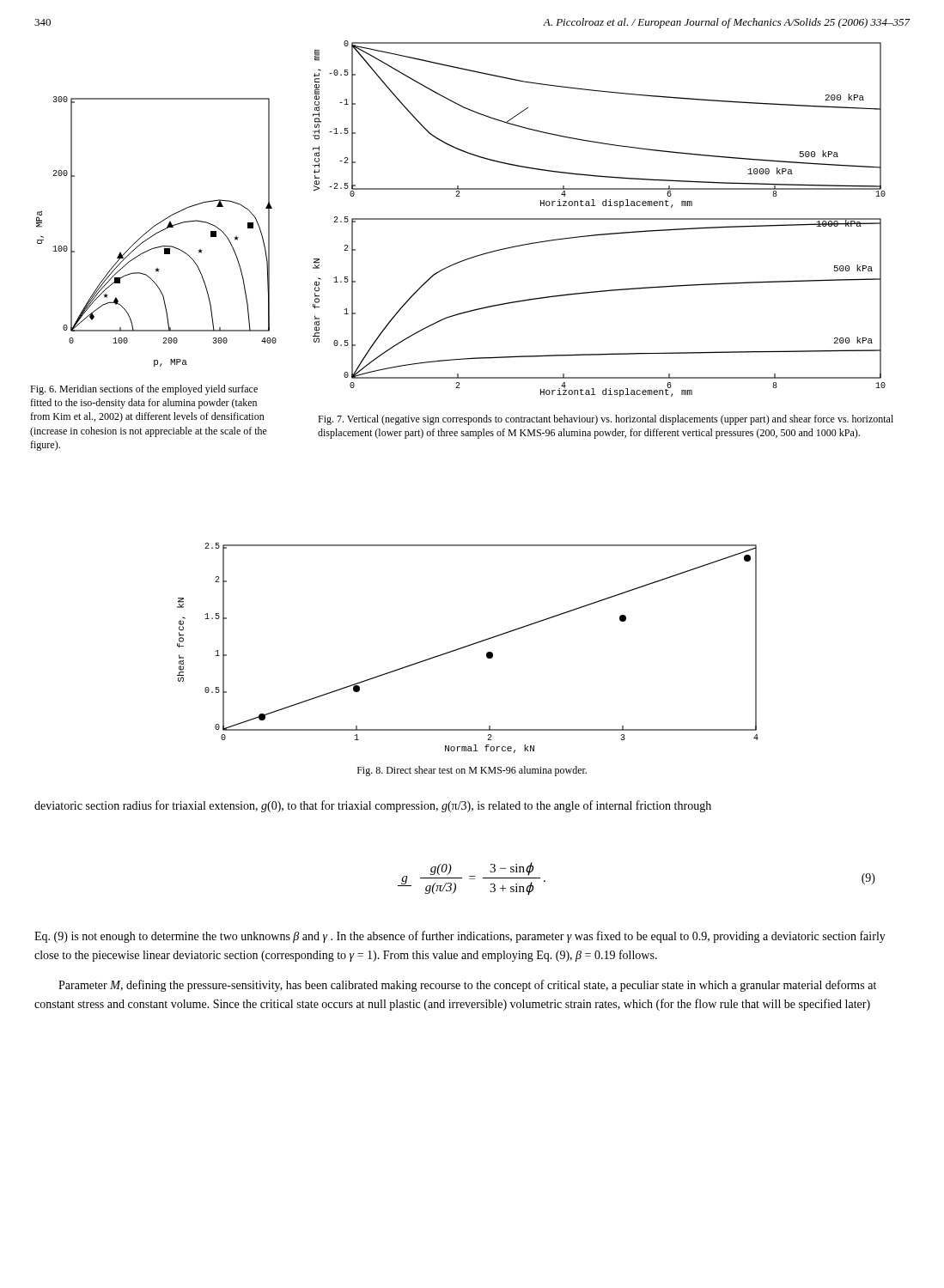Image resolution: width=944 pixels, height=1288 pixels.
Task: Locate the region starting "g g(0) g(π/3) = 3 − sinϕ 3"
Action: 441,878
